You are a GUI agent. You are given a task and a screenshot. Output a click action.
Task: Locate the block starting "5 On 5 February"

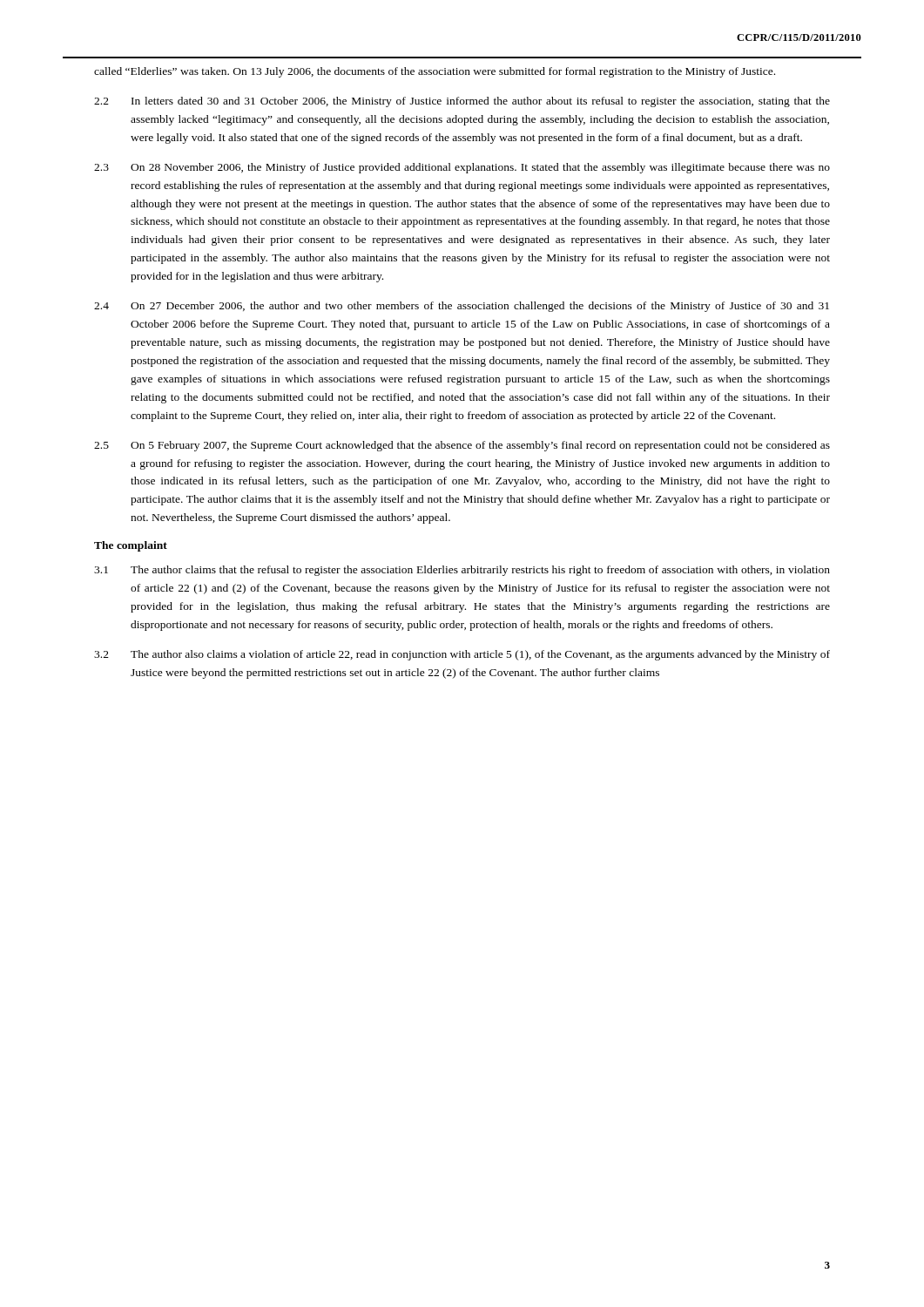coord(462,482)
